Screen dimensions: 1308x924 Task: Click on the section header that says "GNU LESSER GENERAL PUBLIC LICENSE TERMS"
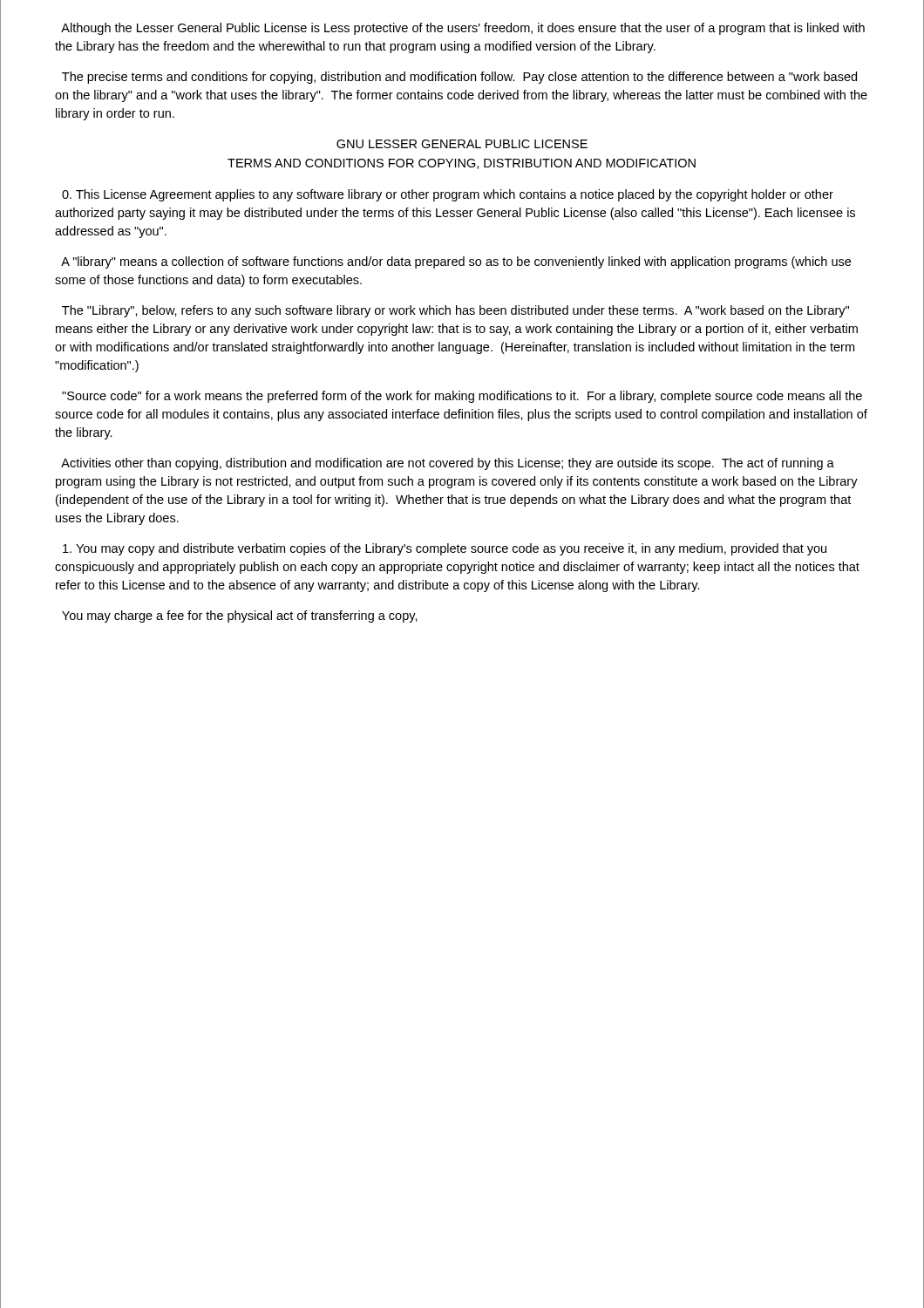462,153
